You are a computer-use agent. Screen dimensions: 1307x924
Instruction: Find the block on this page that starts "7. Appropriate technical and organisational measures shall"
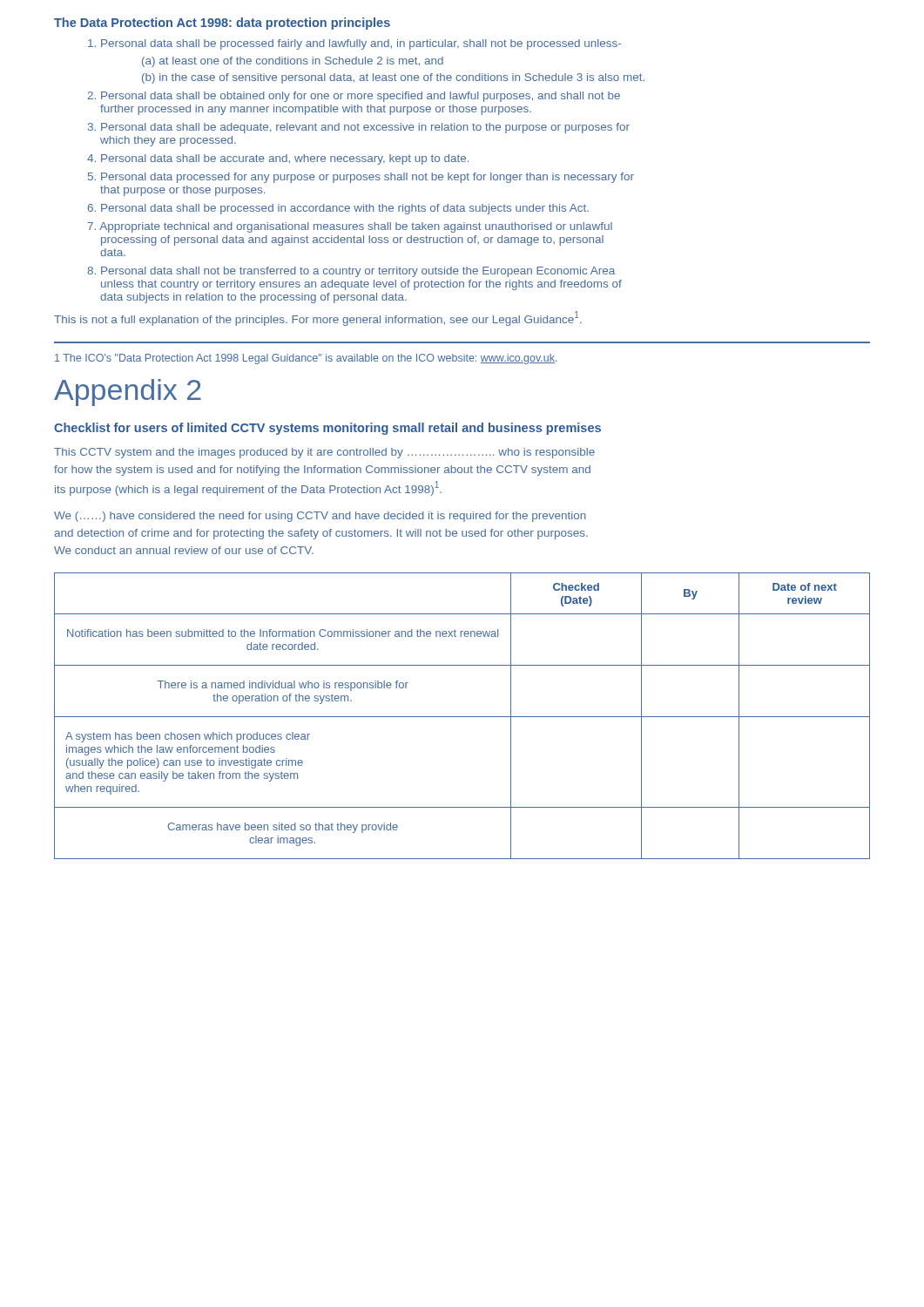coord(350,239)
